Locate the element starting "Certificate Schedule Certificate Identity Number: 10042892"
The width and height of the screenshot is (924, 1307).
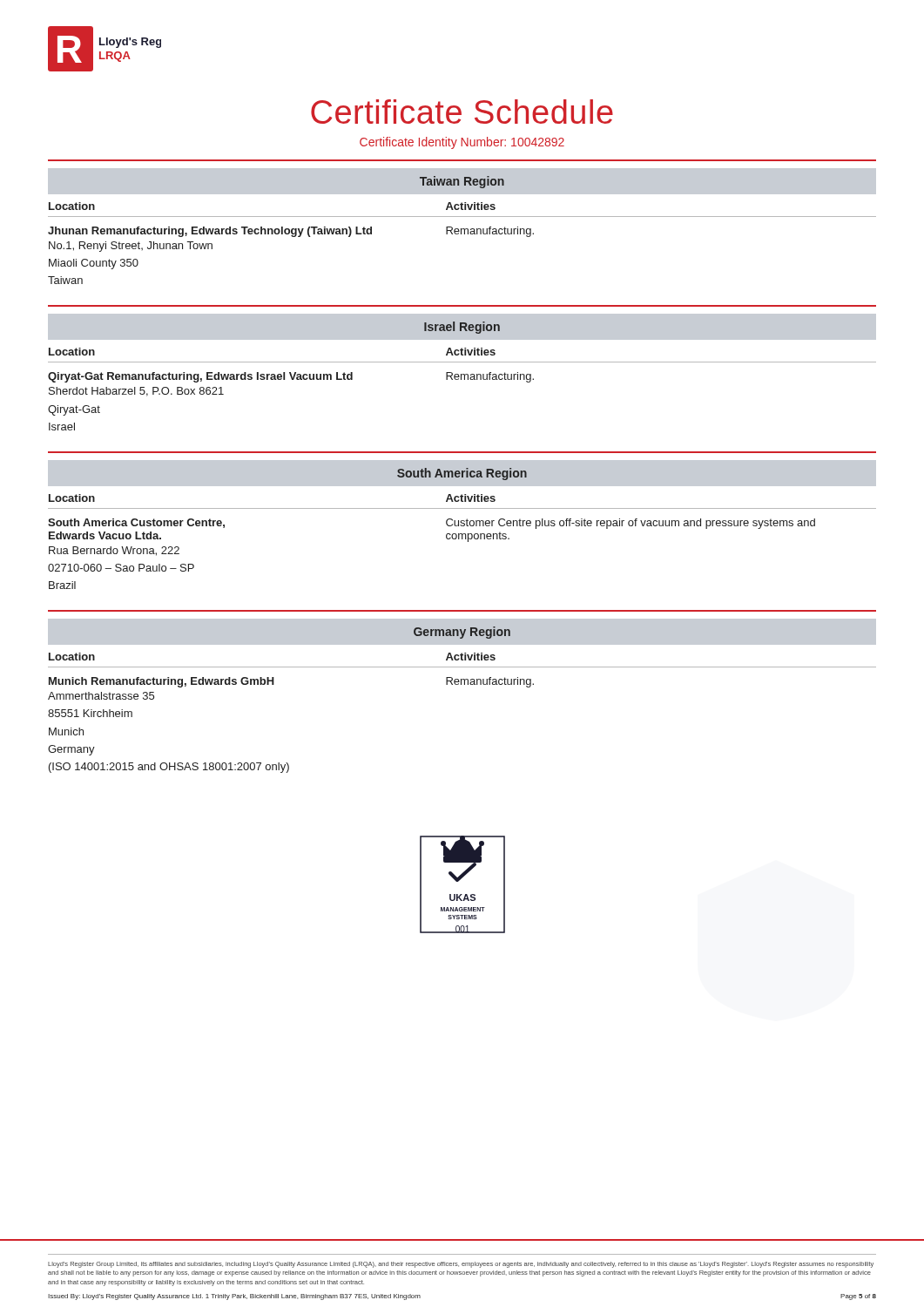coord(462,122)
